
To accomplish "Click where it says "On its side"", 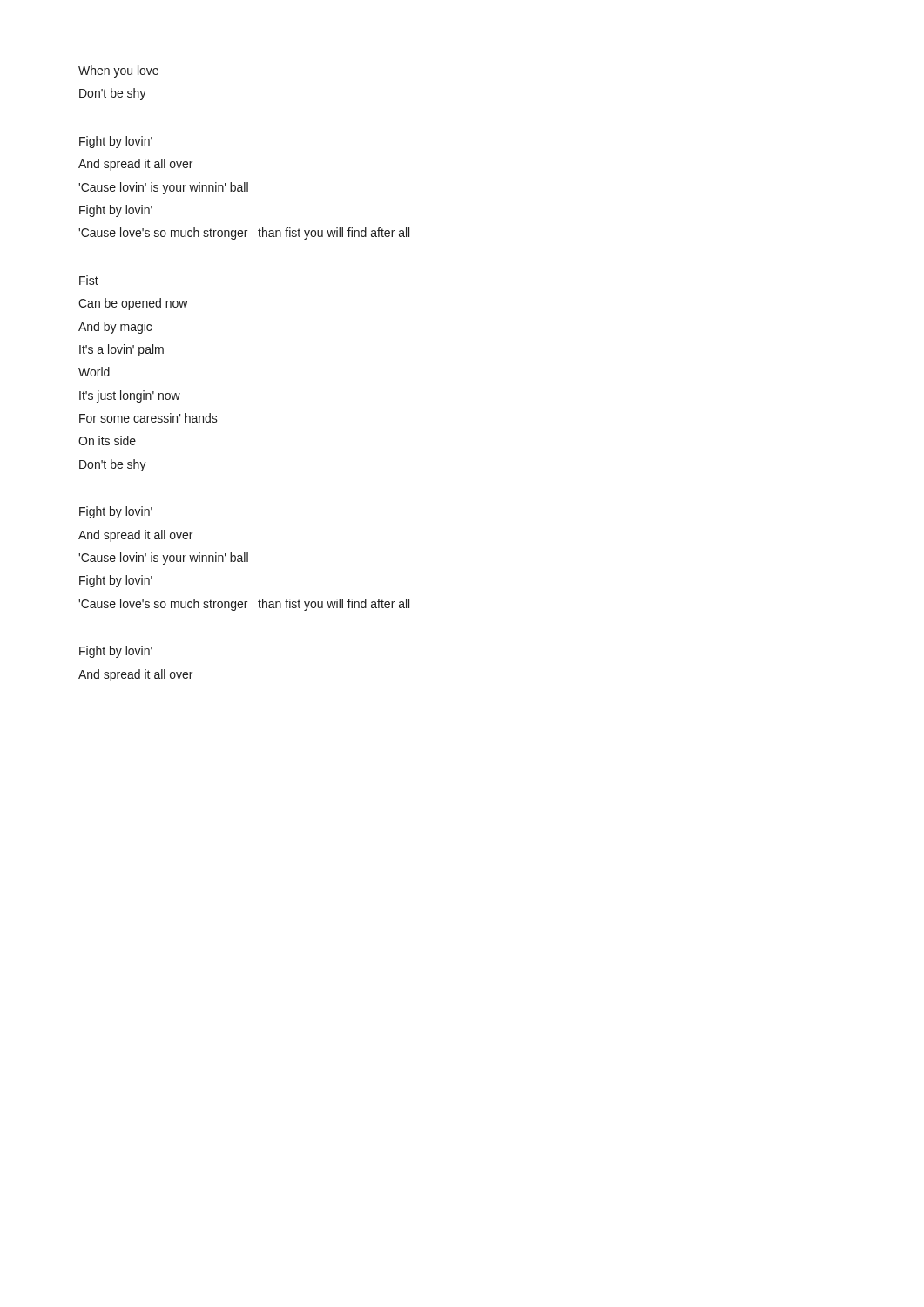I will [107, 440].
